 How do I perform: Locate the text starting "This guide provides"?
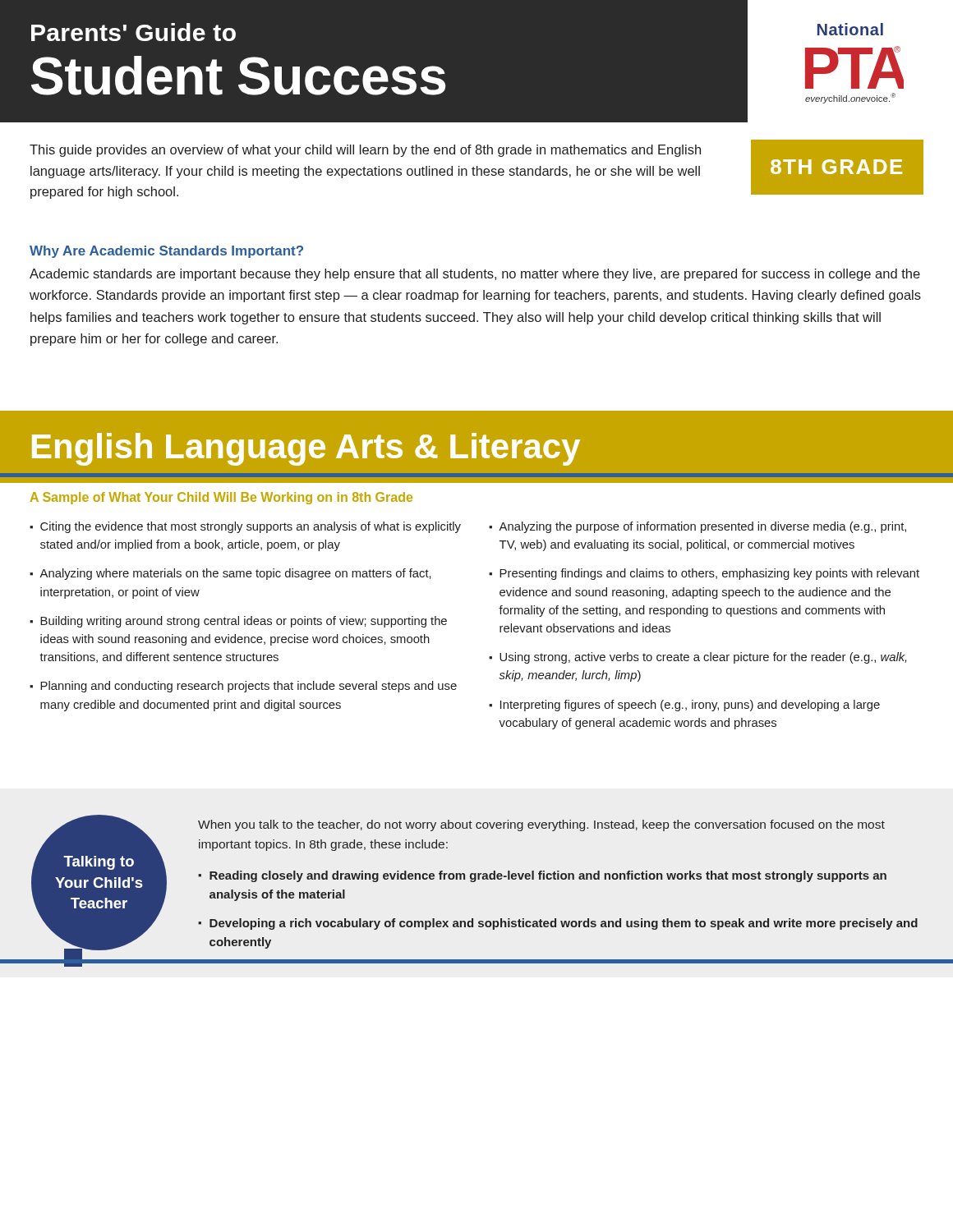378,171
